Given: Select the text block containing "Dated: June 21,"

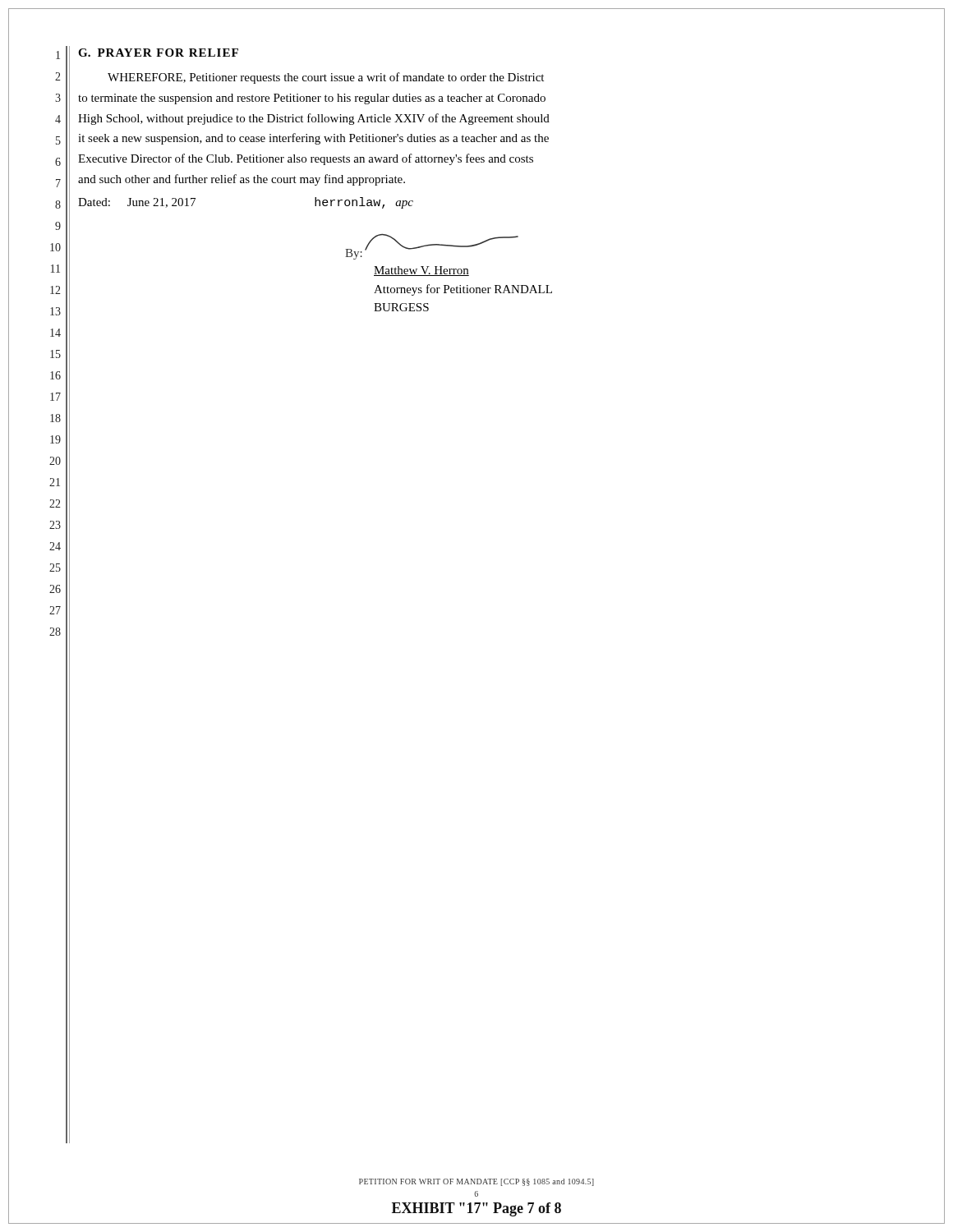Looking at the screenshot, I should coord(97,202).
